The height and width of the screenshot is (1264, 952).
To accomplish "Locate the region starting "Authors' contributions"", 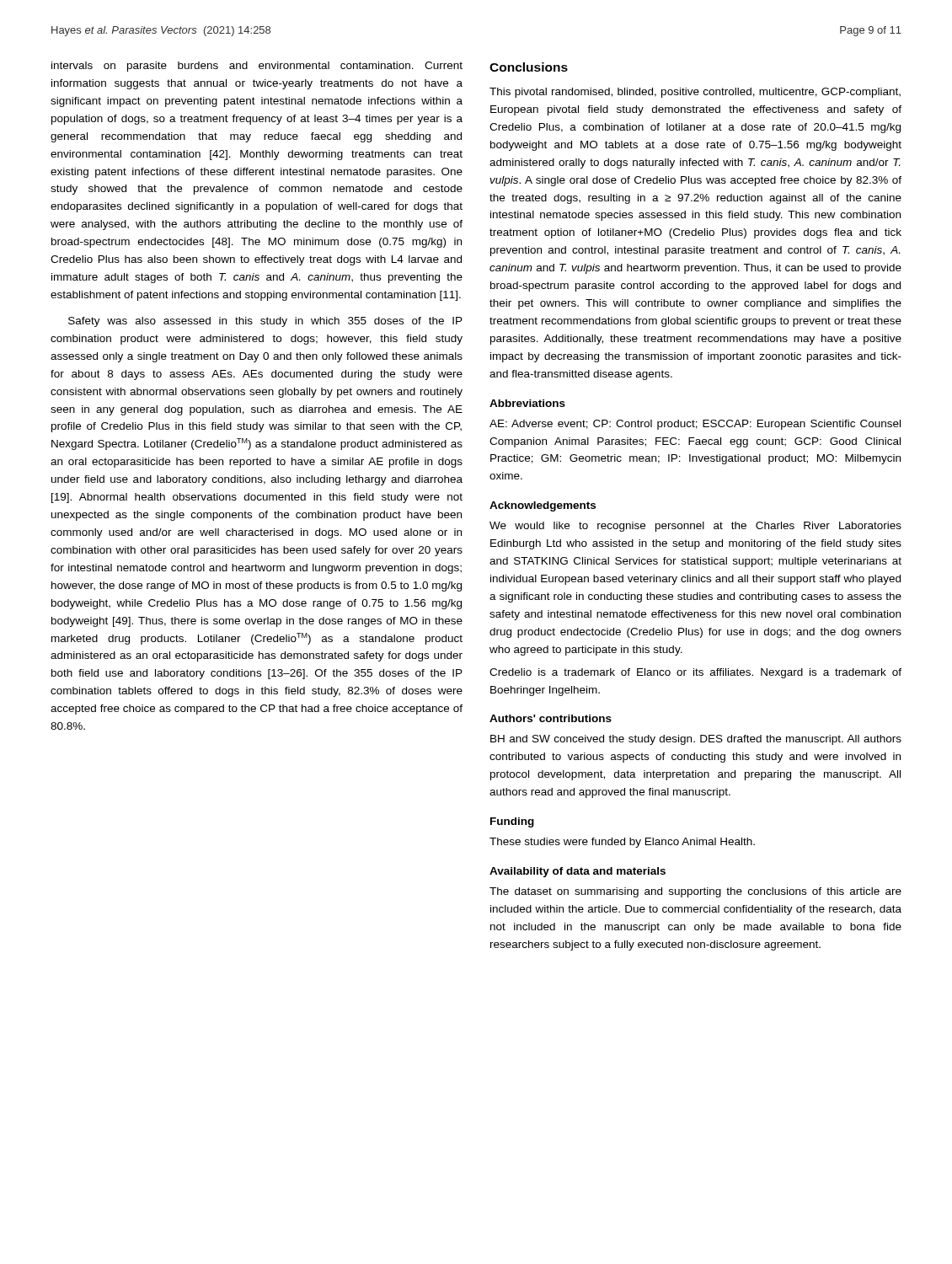I will click(x=551, y=719).
